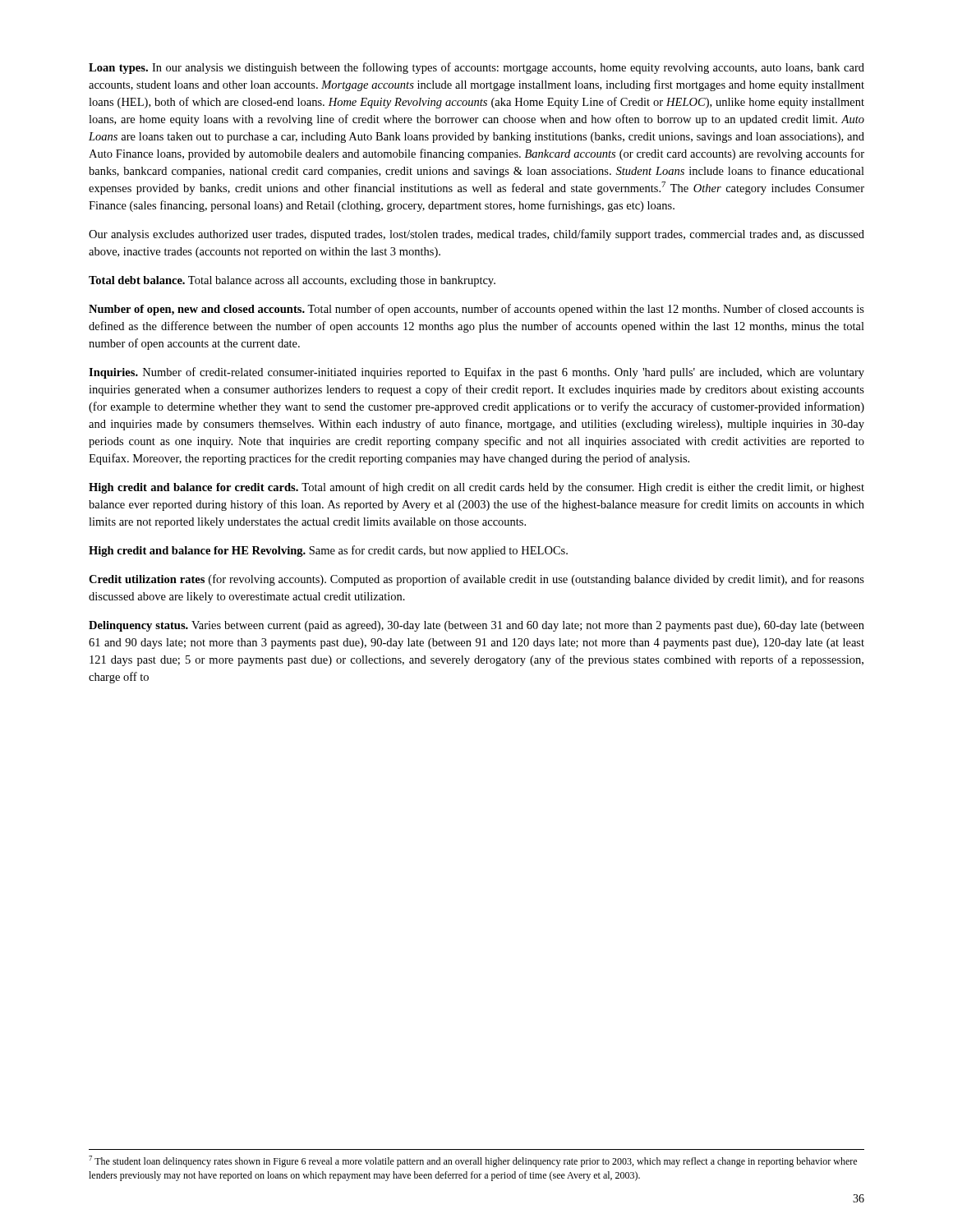Locate the text block that says "Inquiries. Number of credit-related"

pyautogui.click(x=476, y=415)
